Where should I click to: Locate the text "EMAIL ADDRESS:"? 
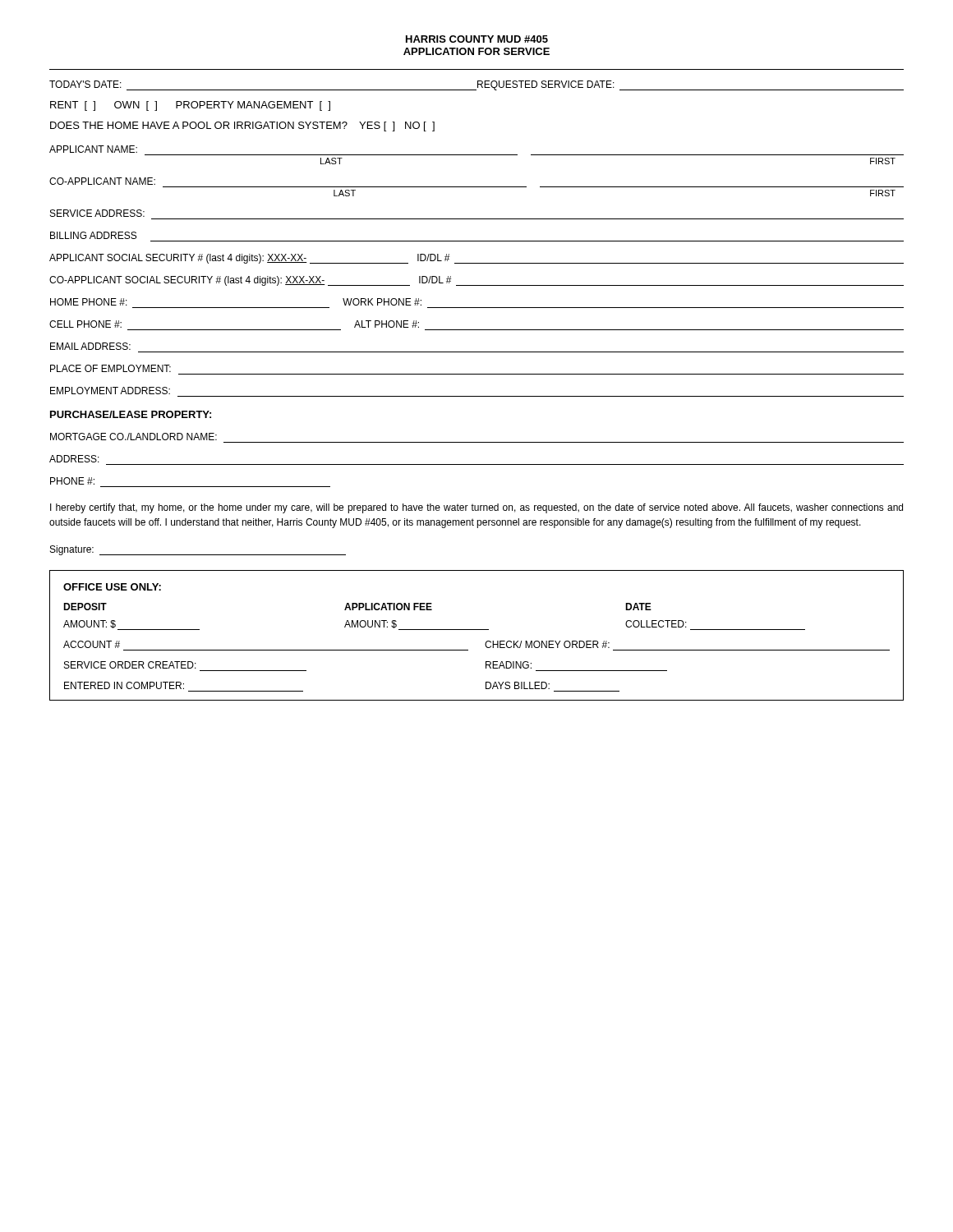476,345
